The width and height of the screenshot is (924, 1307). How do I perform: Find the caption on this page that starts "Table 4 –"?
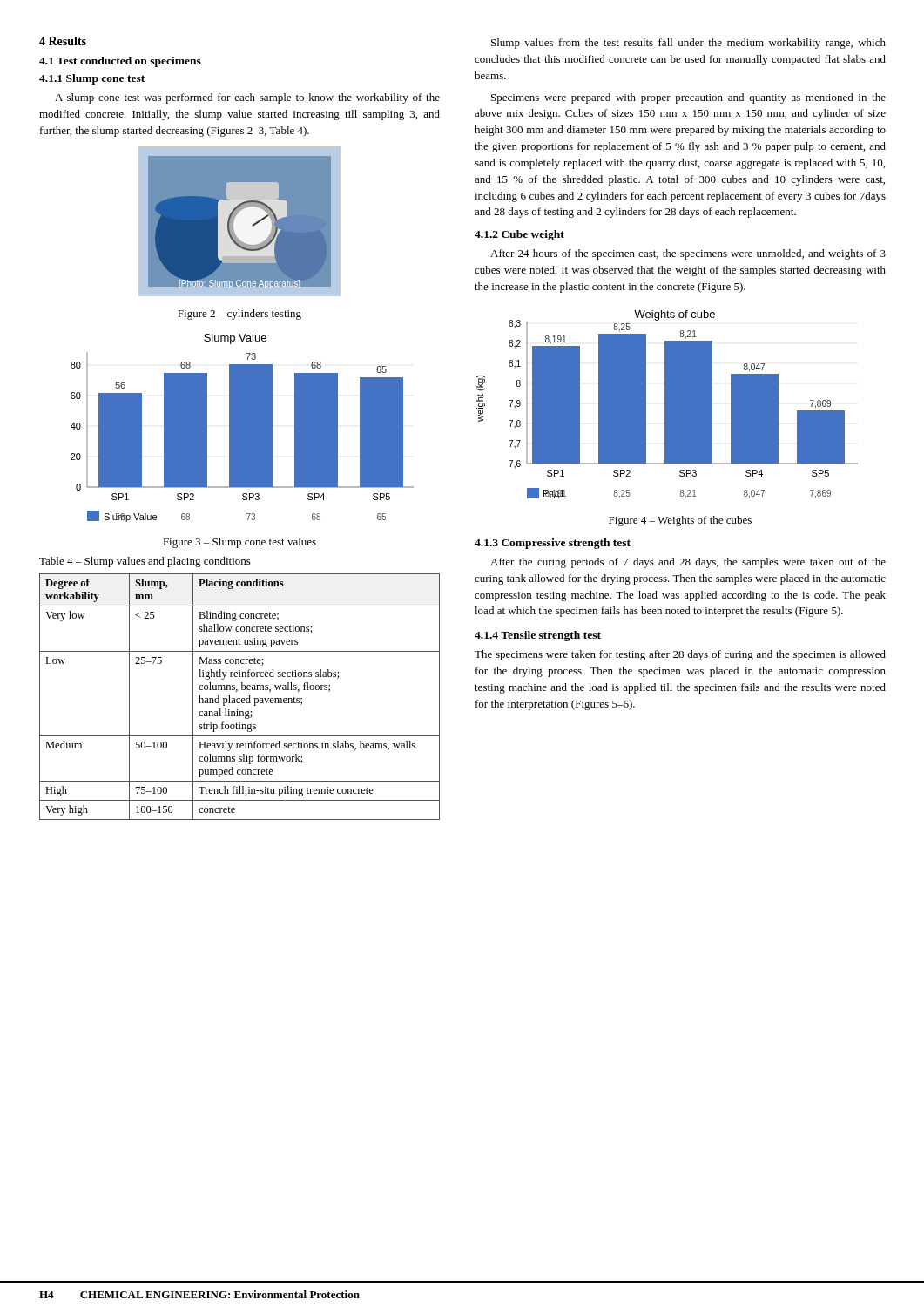pos(145,560)
